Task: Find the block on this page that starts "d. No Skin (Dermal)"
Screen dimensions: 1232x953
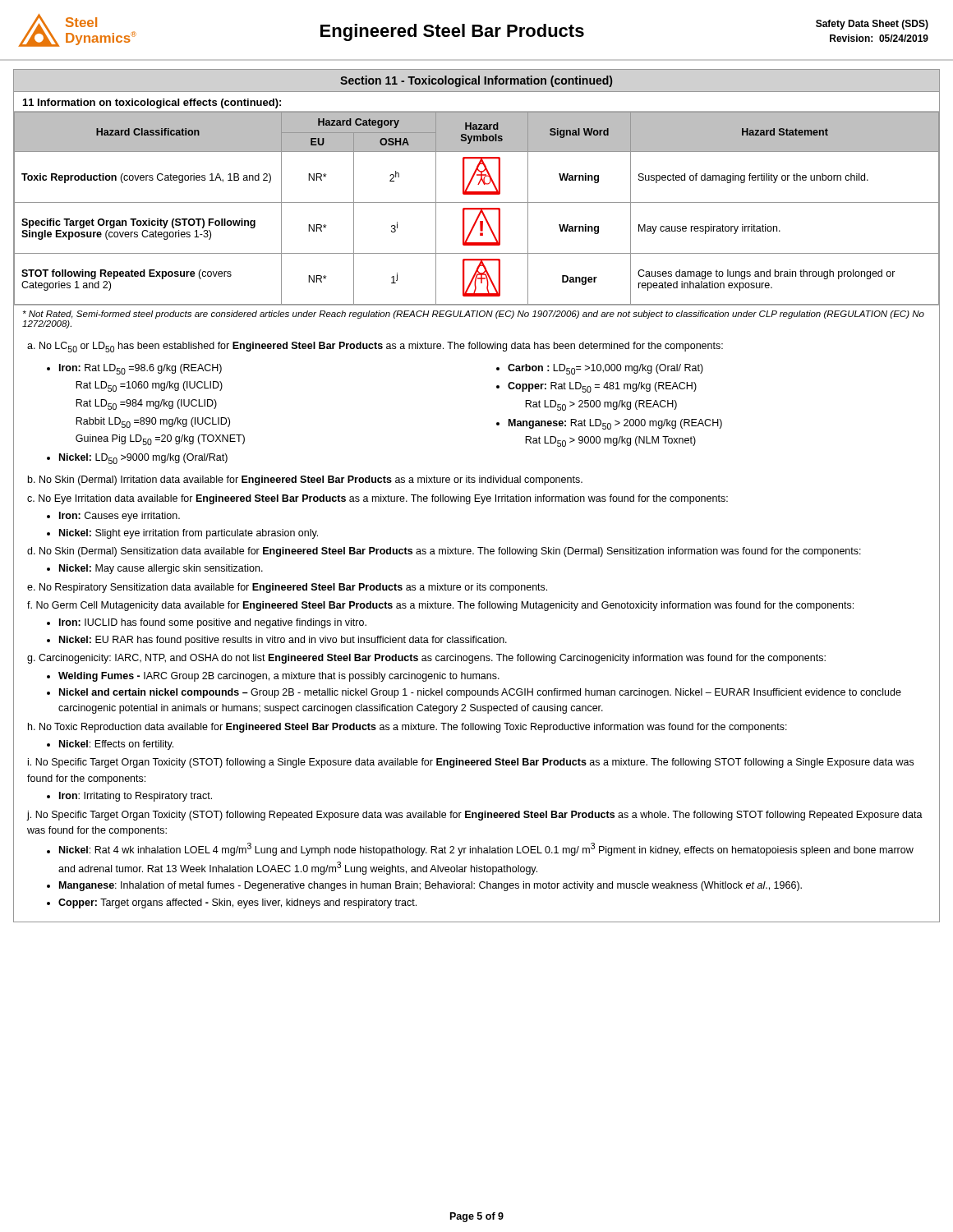Action: pos(476,560)
